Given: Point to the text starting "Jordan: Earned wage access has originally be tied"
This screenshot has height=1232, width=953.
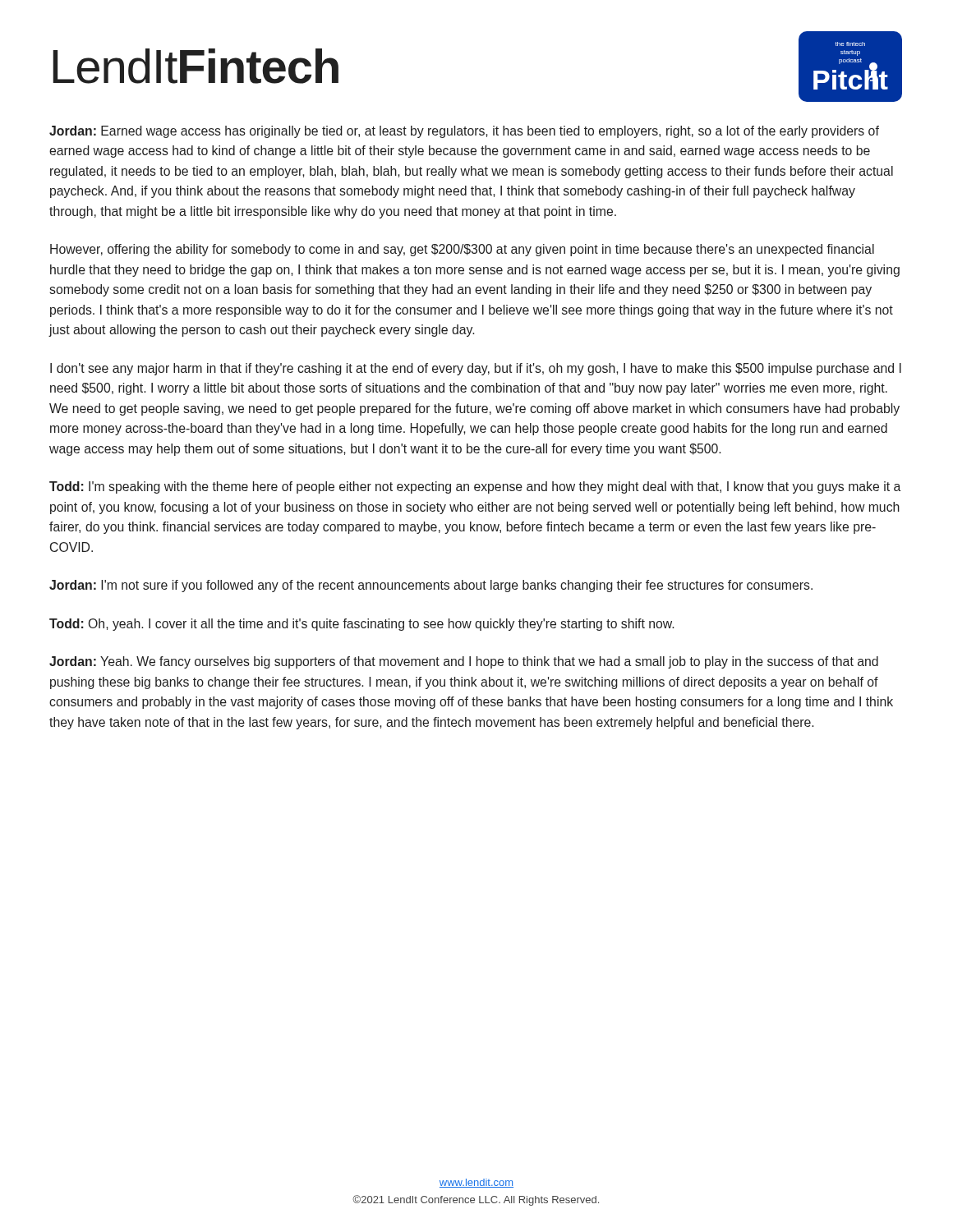Looking at the screenshot, I should (471, 171).
